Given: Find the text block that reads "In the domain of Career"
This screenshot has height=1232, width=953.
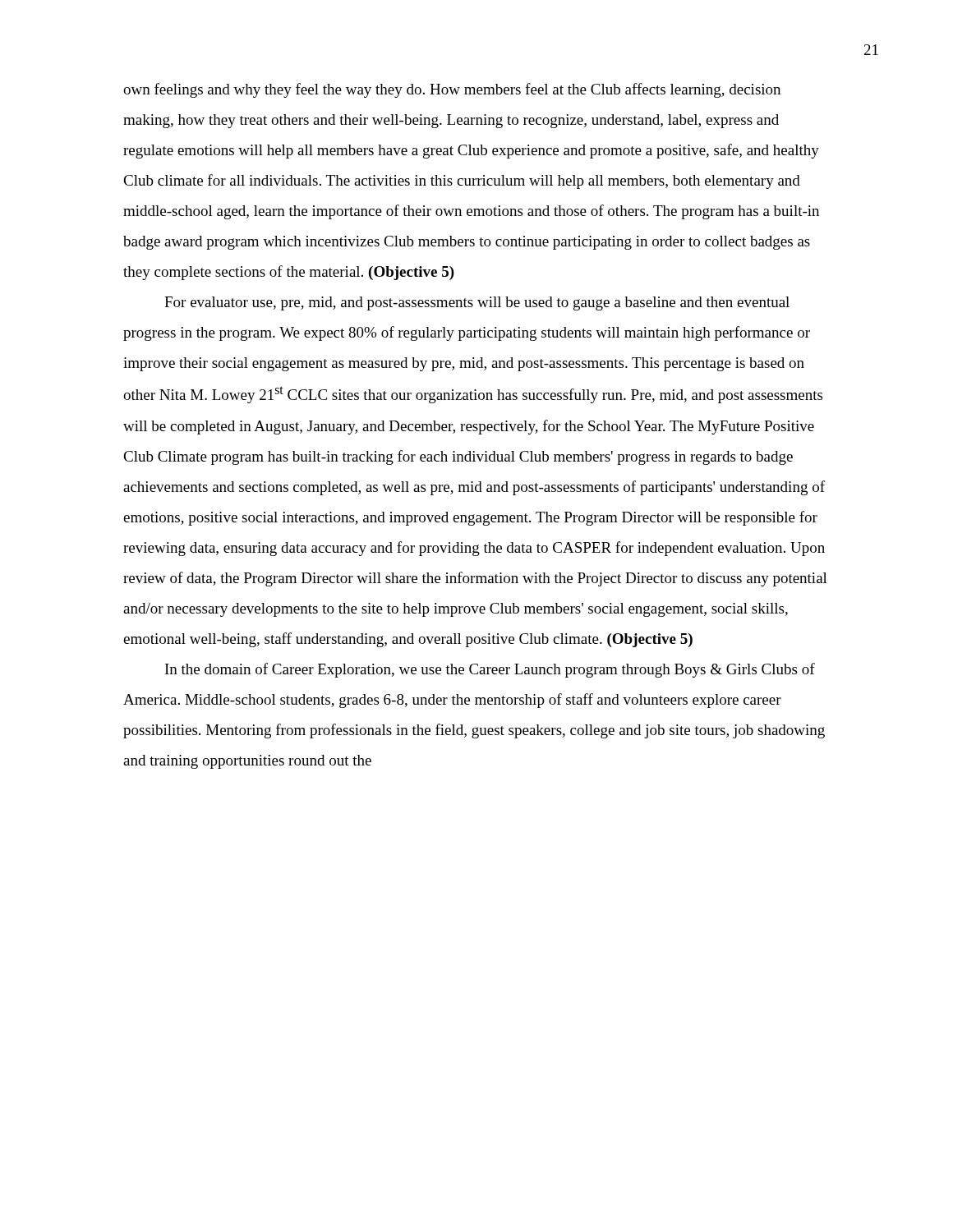Looking at the screenshot, I should (474, 715).
